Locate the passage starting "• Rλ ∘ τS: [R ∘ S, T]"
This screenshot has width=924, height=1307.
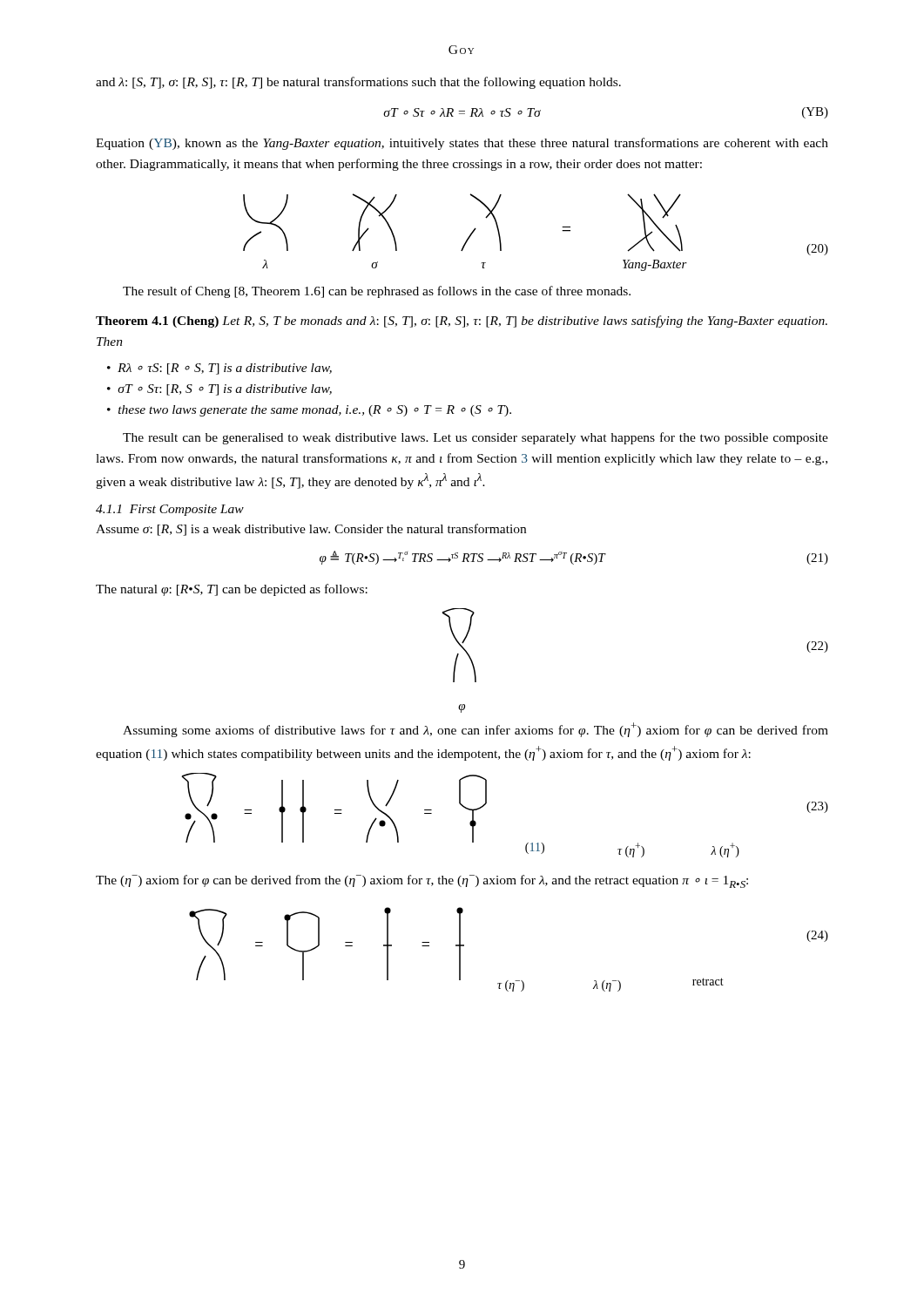226,368
